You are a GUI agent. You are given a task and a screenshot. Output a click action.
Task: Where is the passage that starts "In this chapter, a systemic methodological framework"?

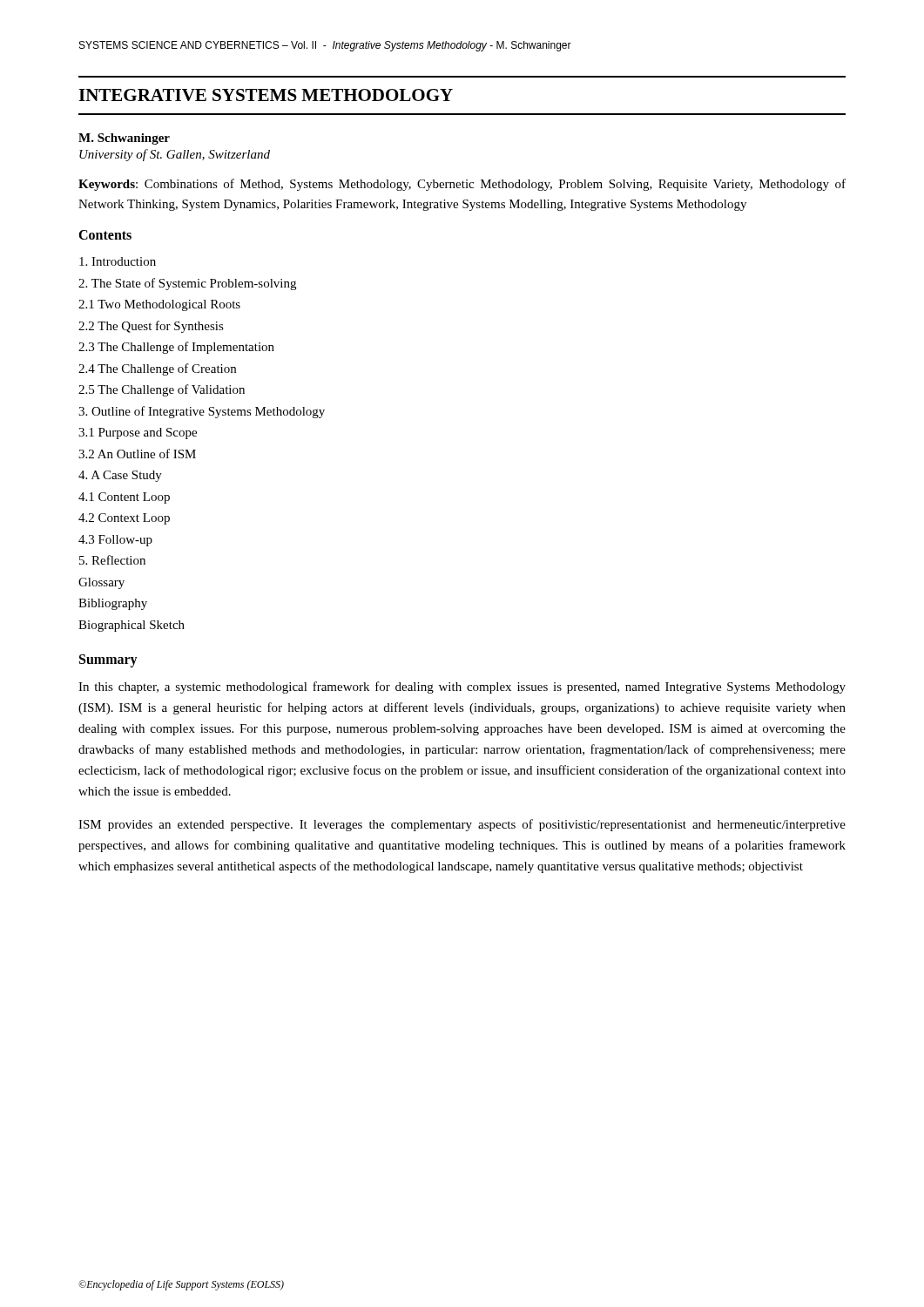462,739
